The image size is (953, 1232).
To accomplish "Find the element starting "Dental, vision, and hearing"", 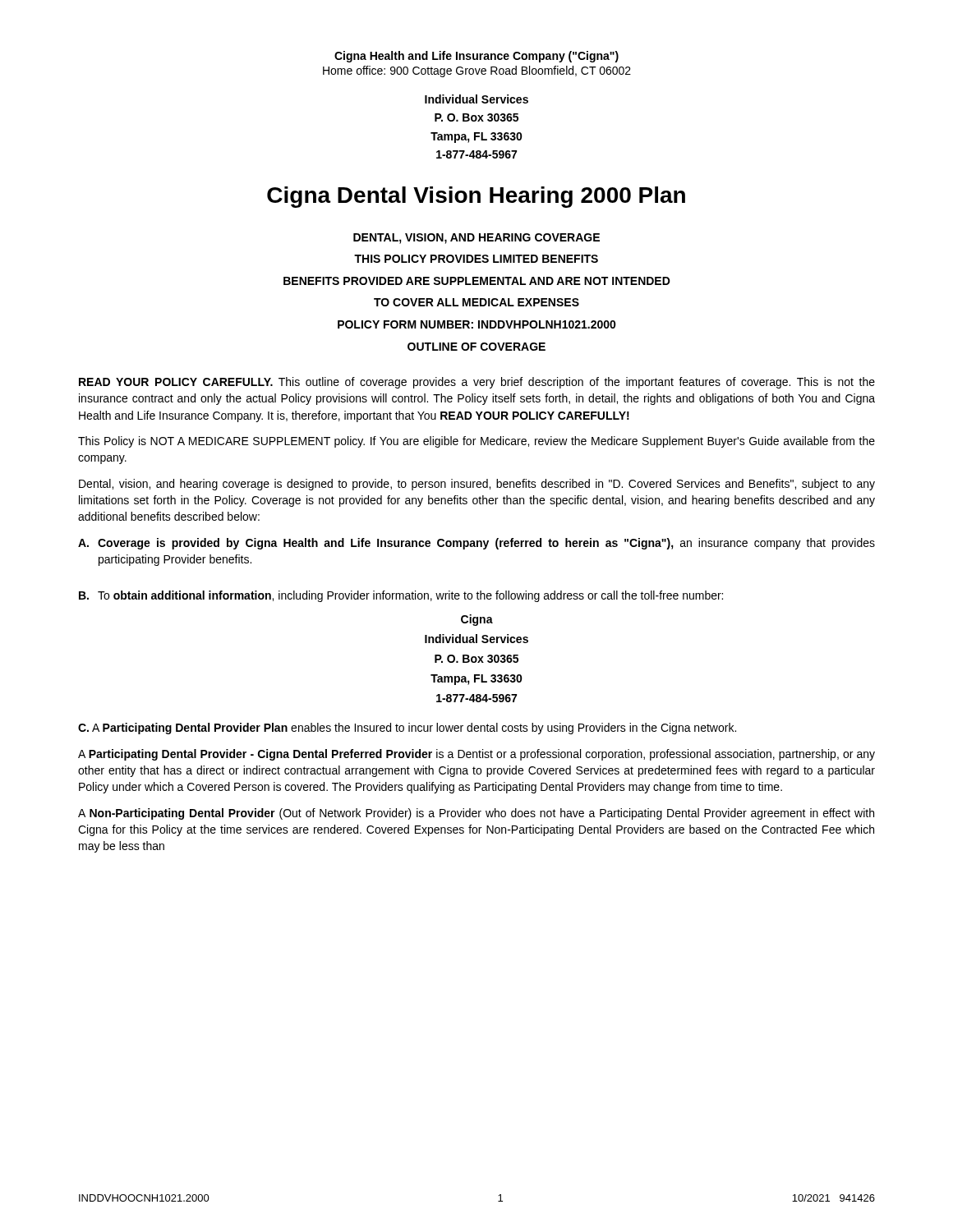I will [476, 500].
